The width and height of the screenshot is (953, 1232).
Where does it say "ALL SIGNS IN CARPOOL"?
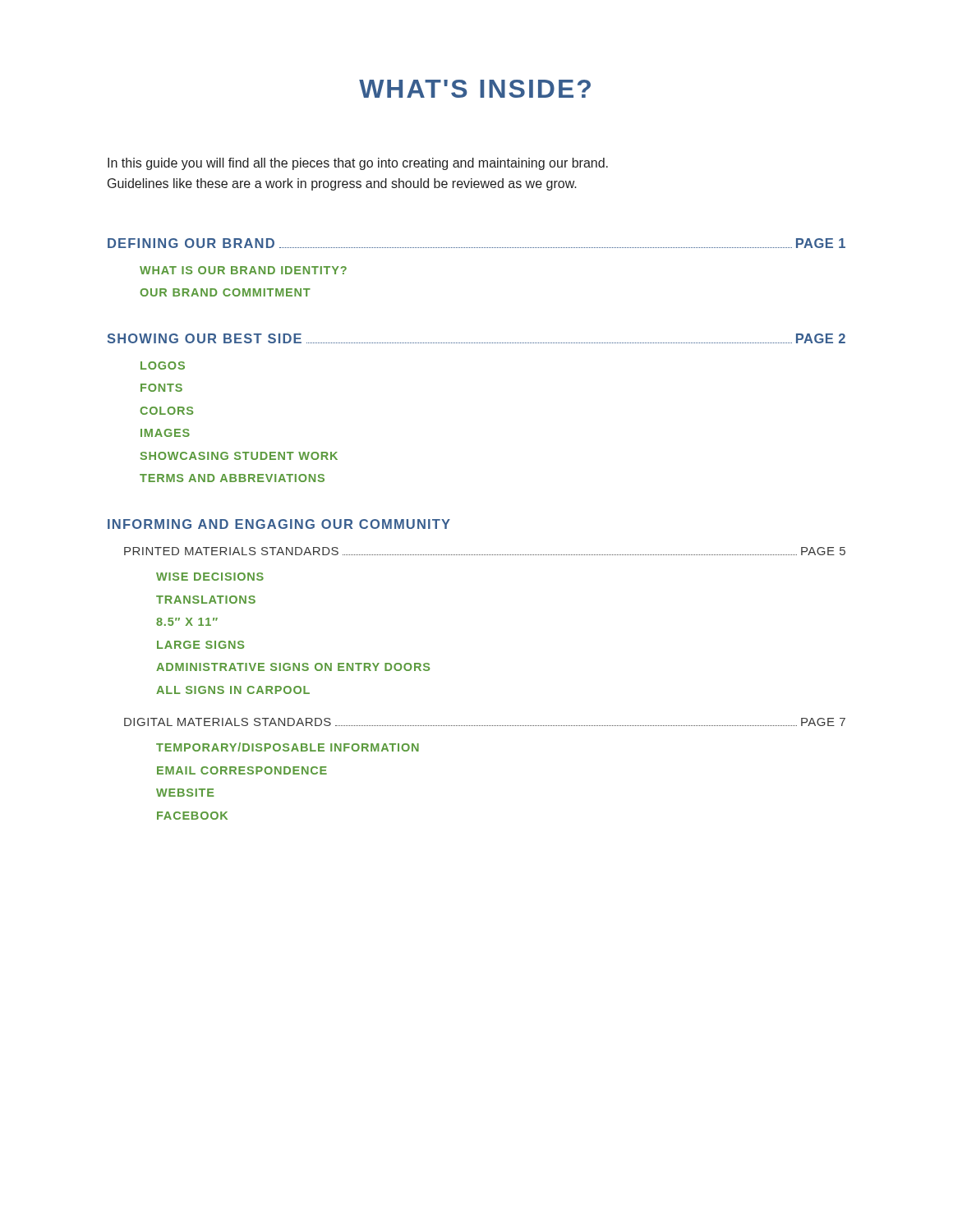(233, 690)
